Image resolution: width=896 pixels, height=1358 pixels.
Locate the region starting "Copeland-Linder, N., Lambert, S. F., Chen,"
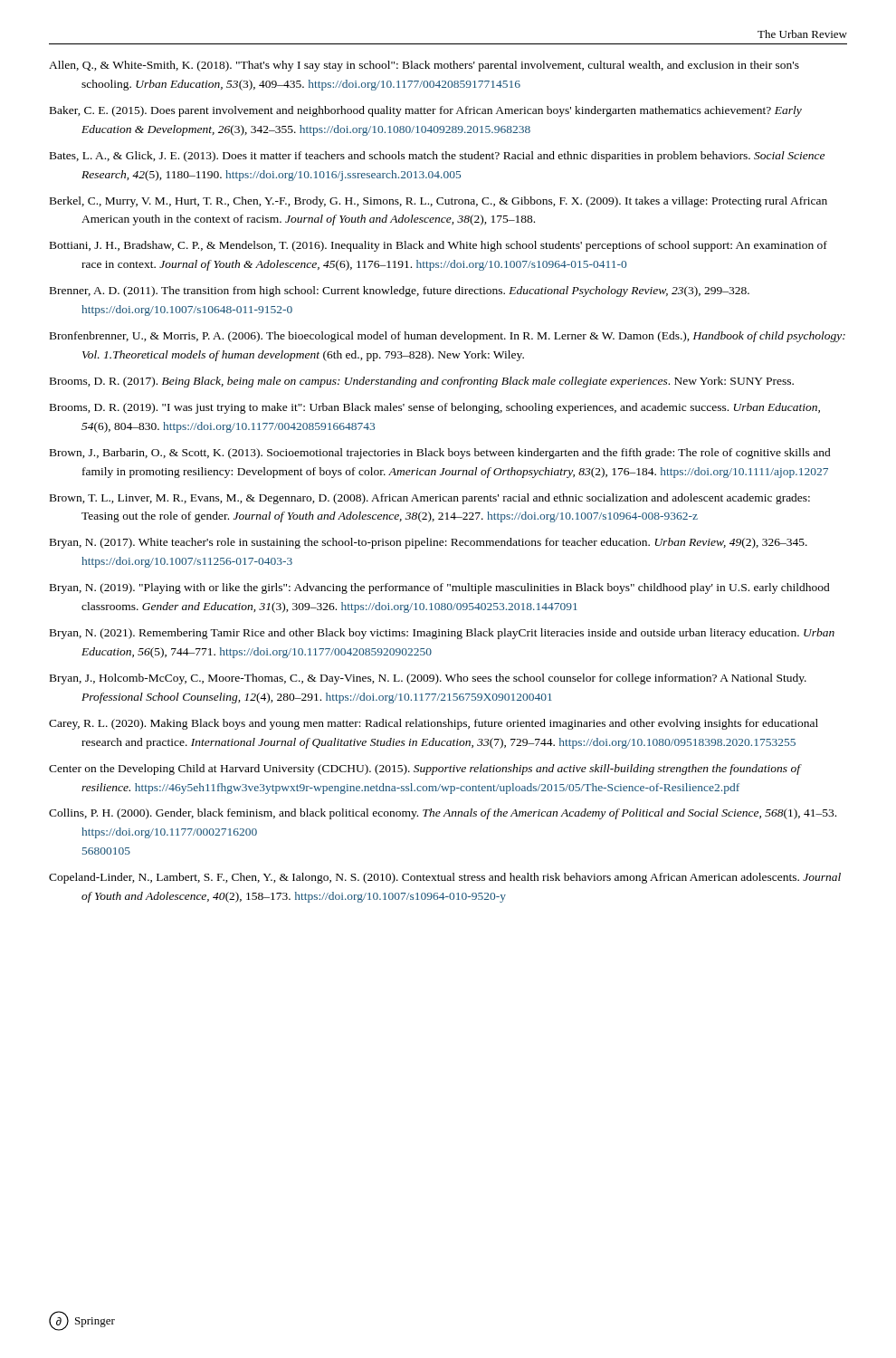[x=445, y=886]
